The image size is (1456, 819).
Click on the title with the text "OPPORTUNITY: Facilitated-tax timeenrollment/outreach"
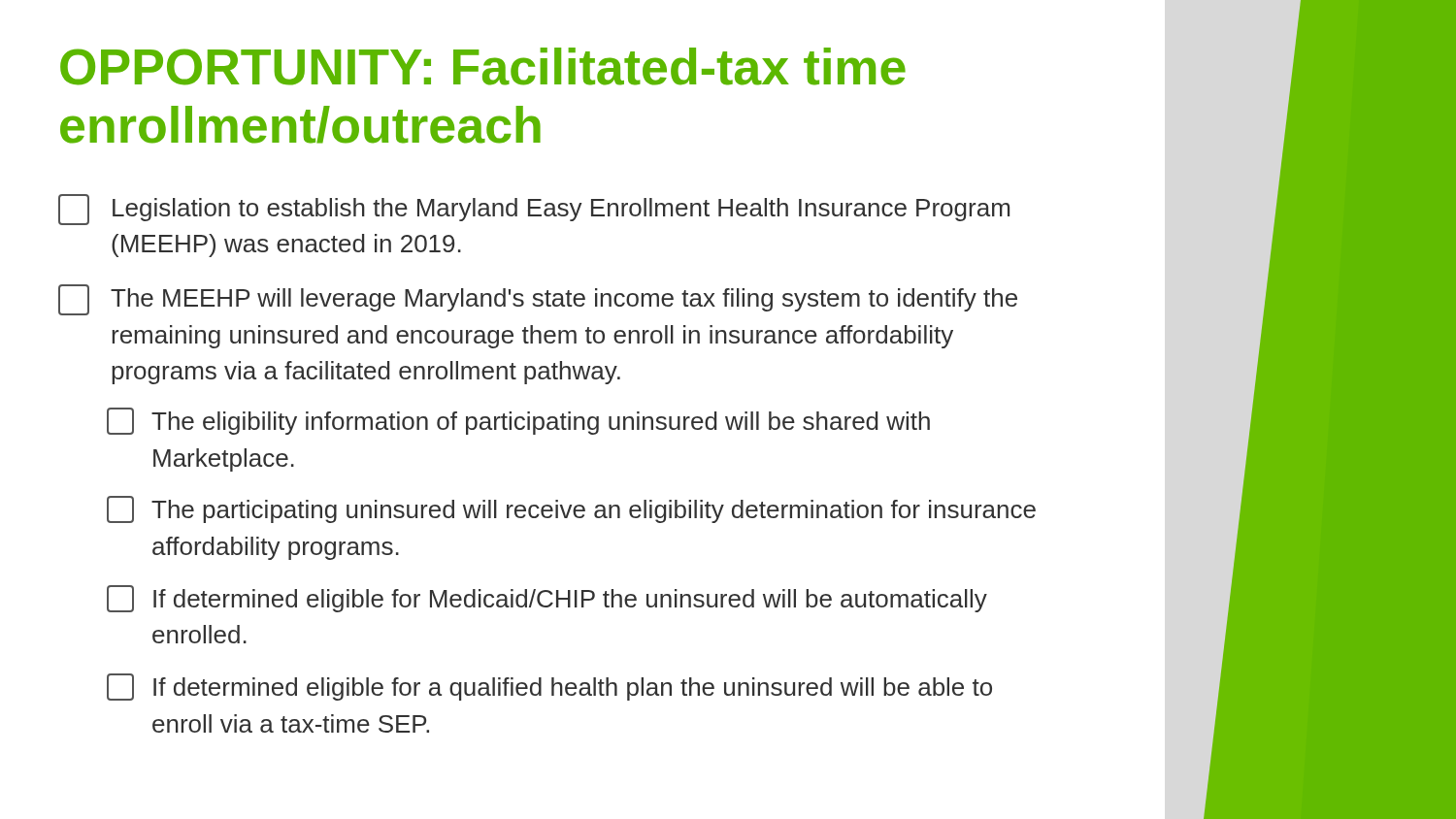[x=553, y=97]
